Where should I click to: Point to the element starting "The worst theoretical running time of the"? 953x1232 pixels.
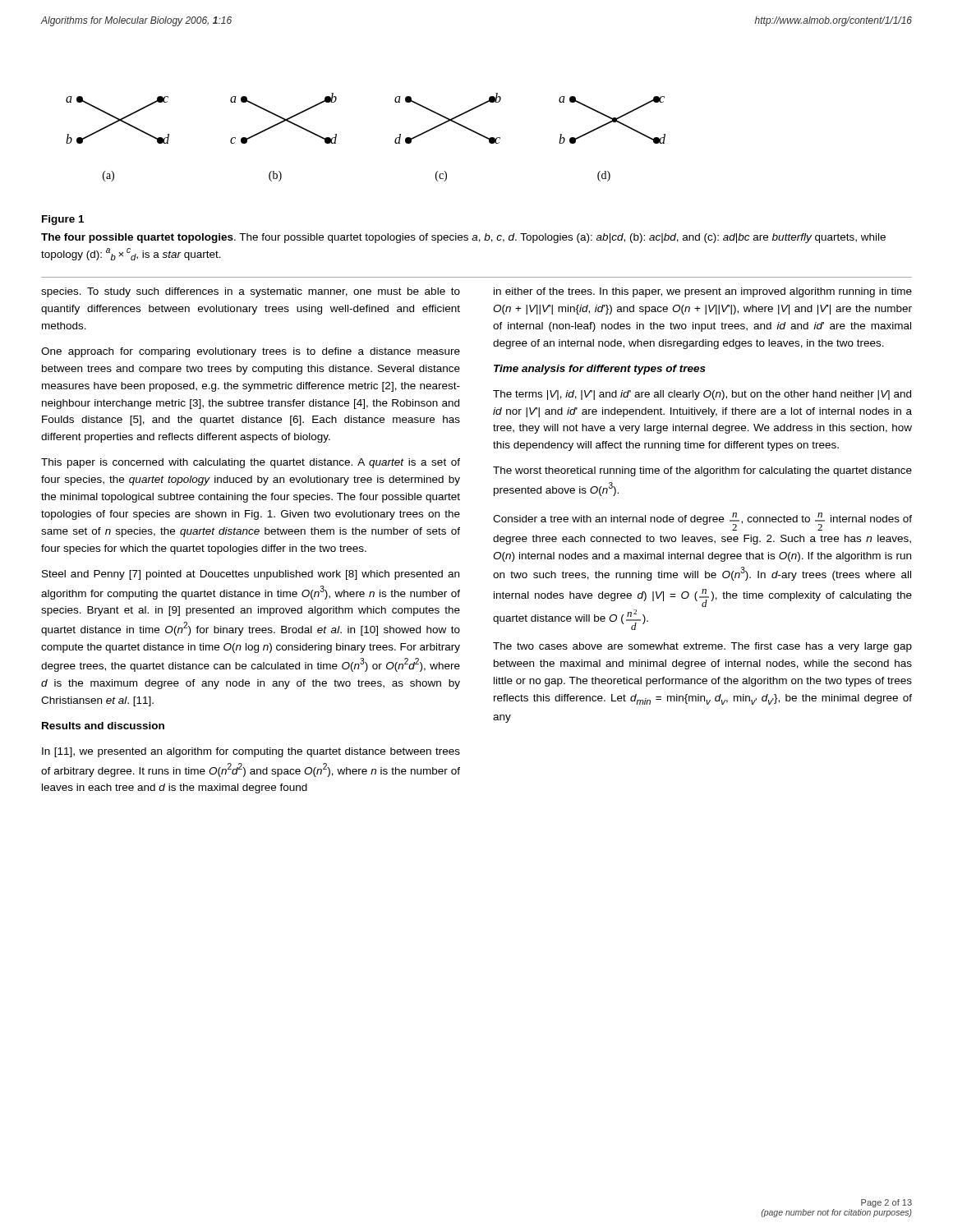(x=702, y=481)
